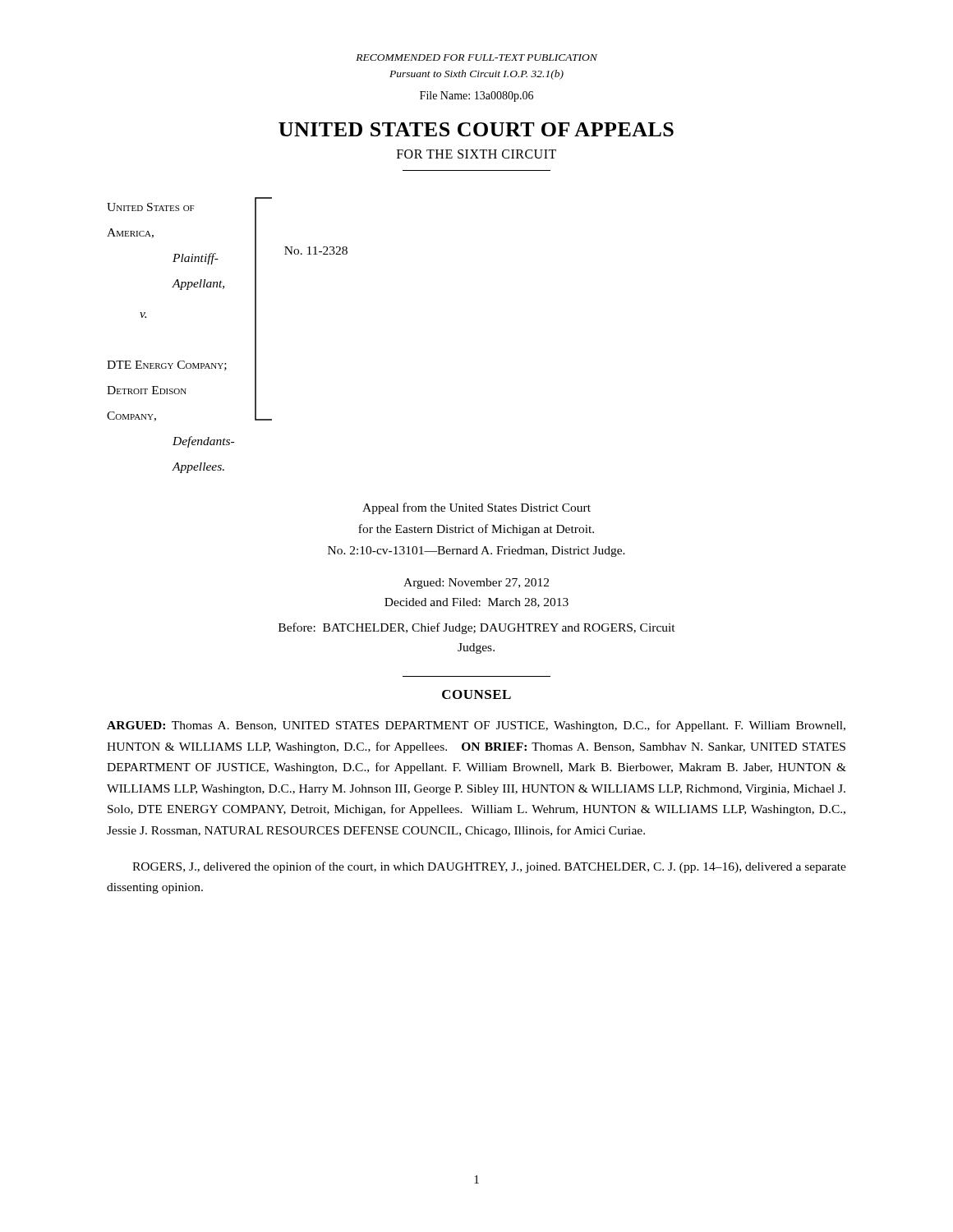Viewport: 953px width, 1232px height.
Task: Click on the text starting "UNITED STATES COURT OF APPEALS"
Action: (476, 129)
